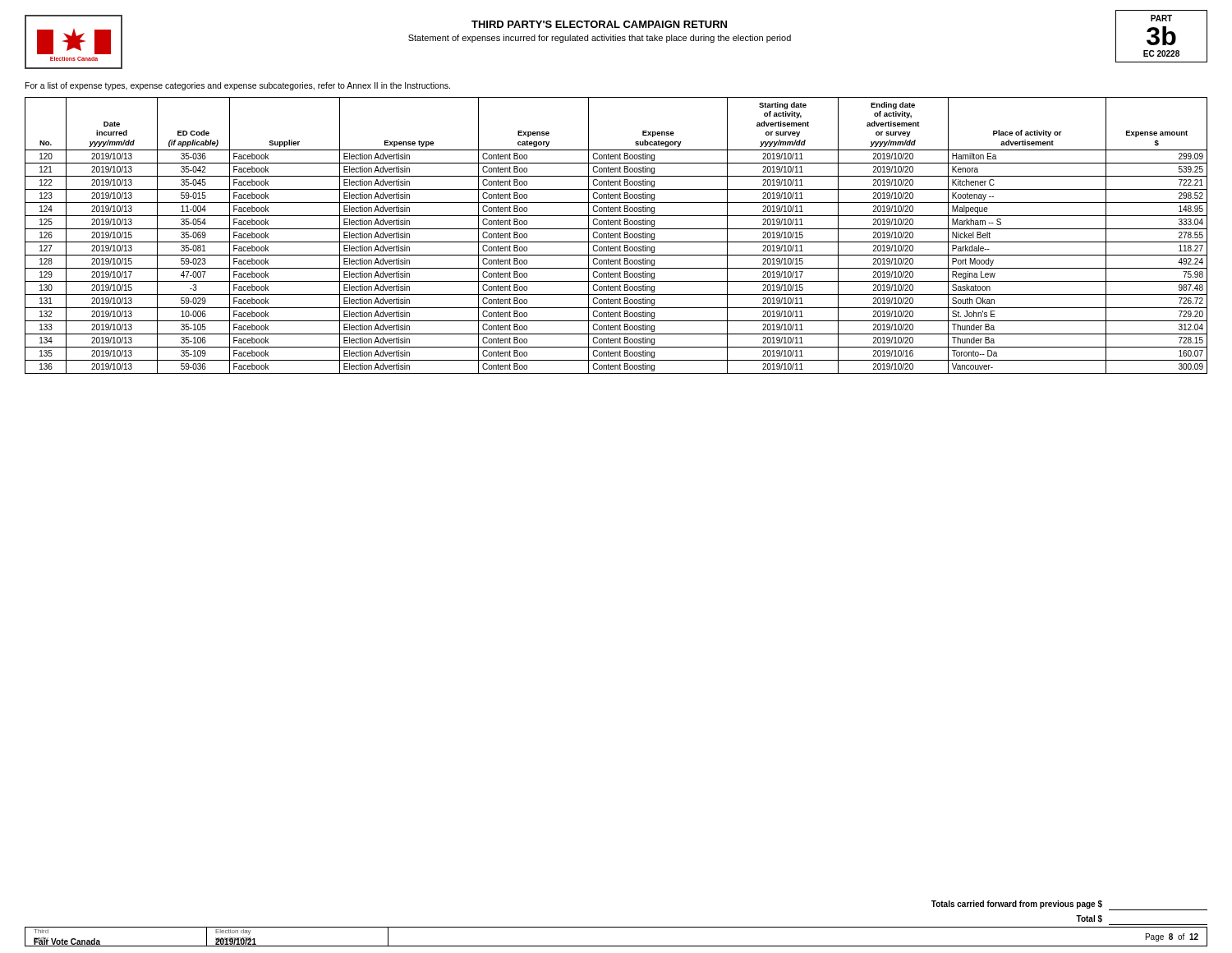Find the logo

coord(73,42)
